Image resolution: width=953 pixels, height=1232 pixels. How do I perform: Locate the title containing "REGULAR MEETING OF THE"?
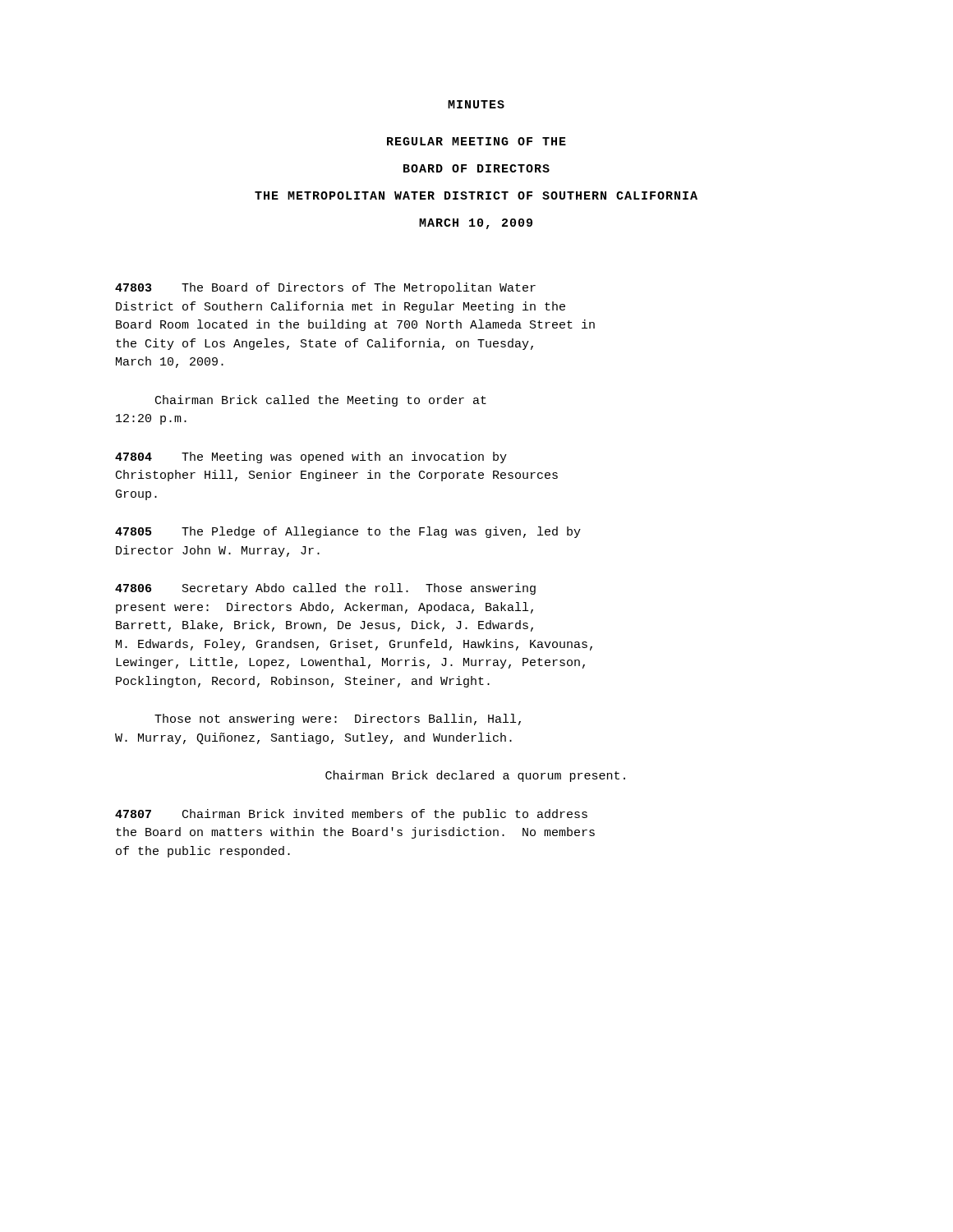tap(476, 142)
